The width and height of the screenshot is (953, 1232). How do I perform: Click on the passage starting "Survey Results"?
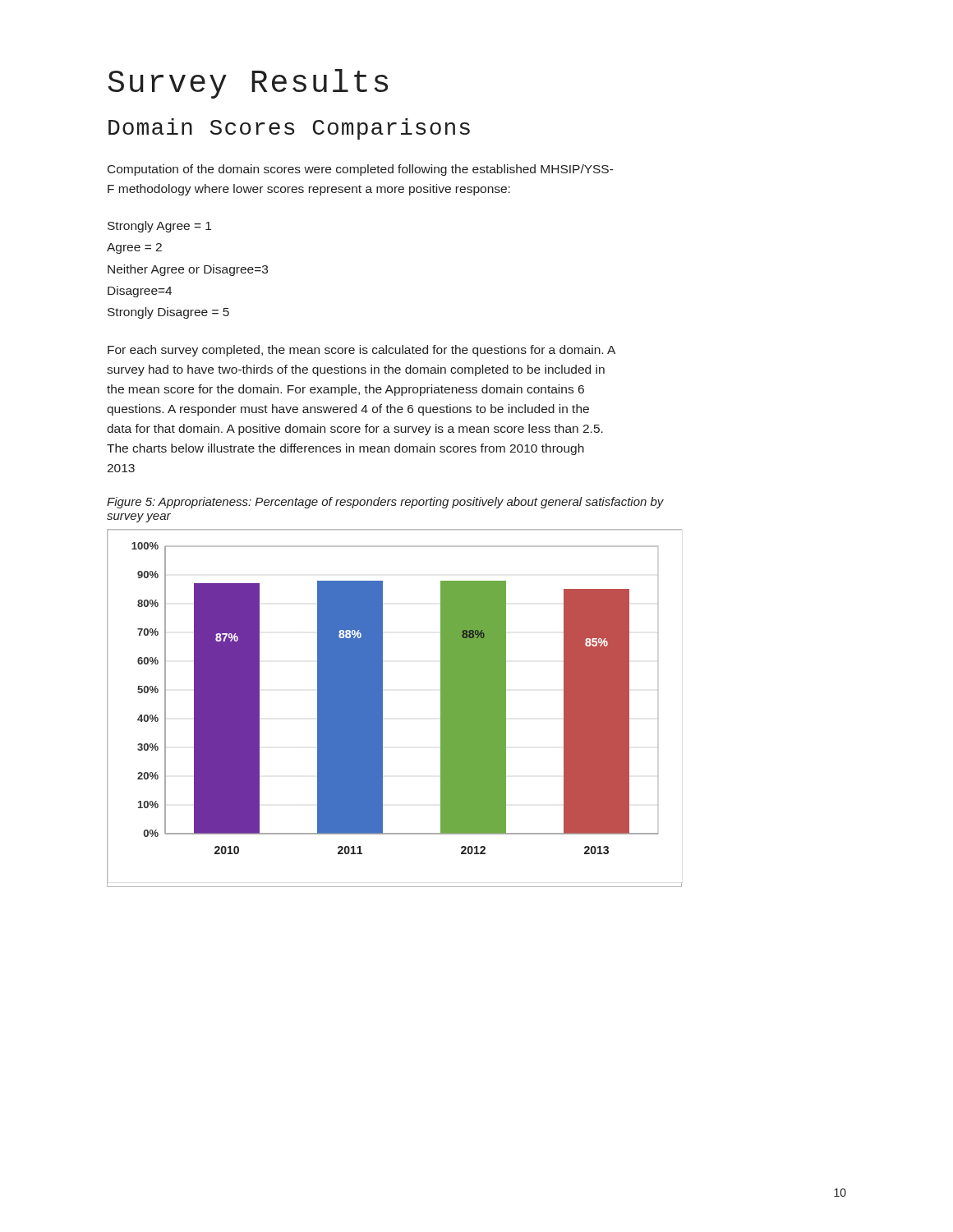pos(249,83)
